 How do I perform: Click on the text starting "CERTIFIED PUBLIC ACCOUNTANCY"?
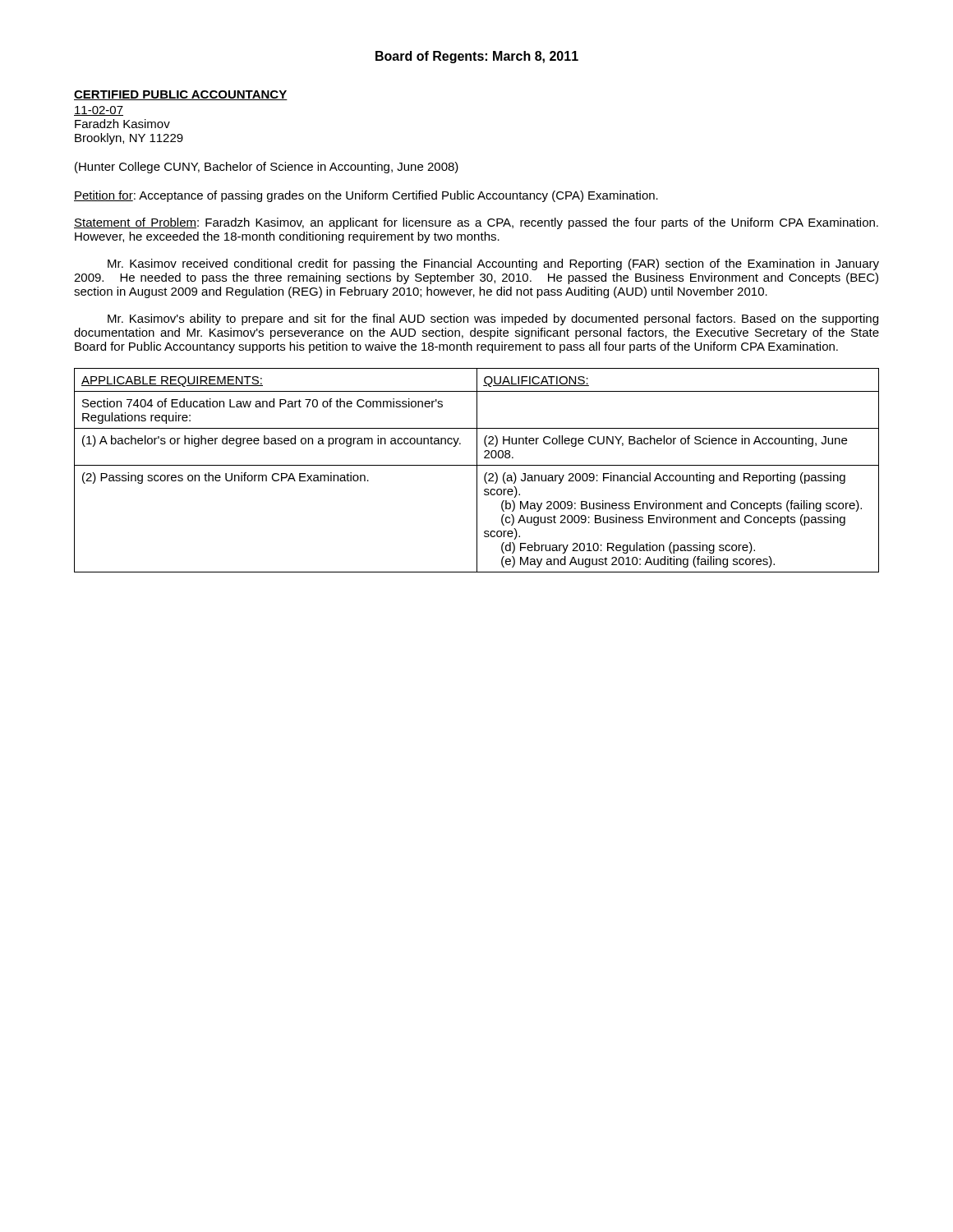pos(180,94)
